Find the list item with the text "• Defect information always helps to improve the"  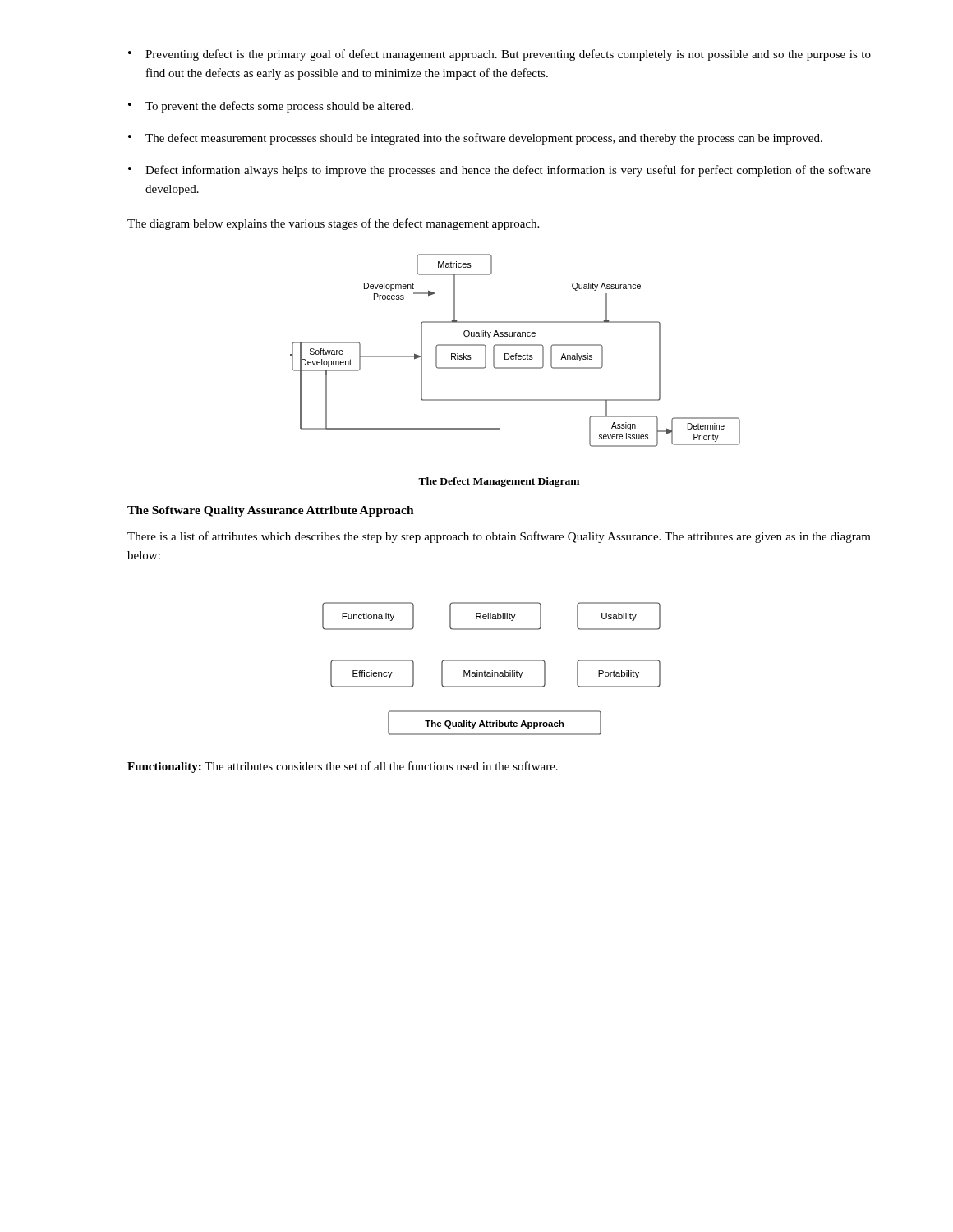(x=499, y=180)
